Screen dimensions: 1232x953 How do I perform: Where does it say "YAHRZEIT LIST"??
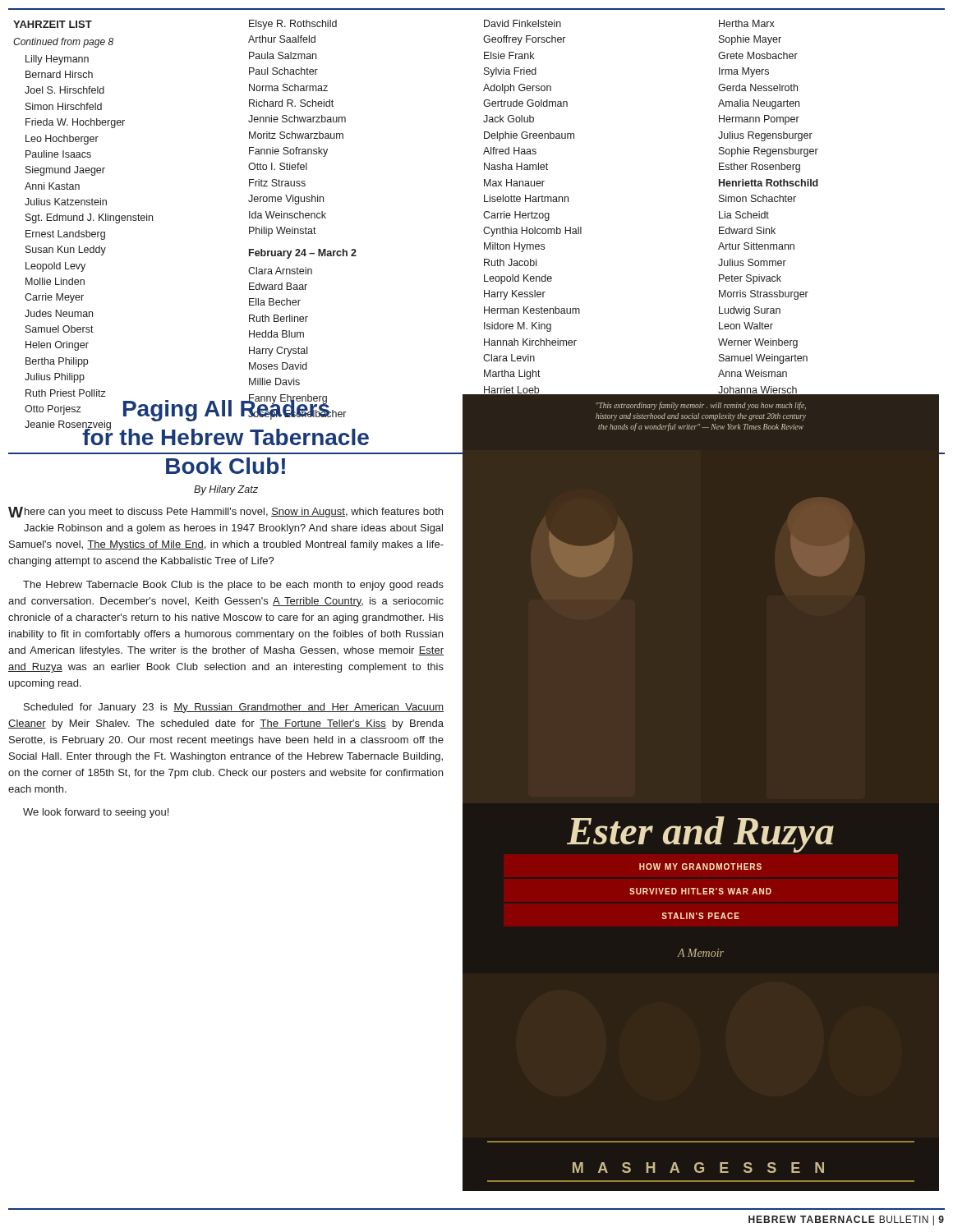(x=52, y=24)
